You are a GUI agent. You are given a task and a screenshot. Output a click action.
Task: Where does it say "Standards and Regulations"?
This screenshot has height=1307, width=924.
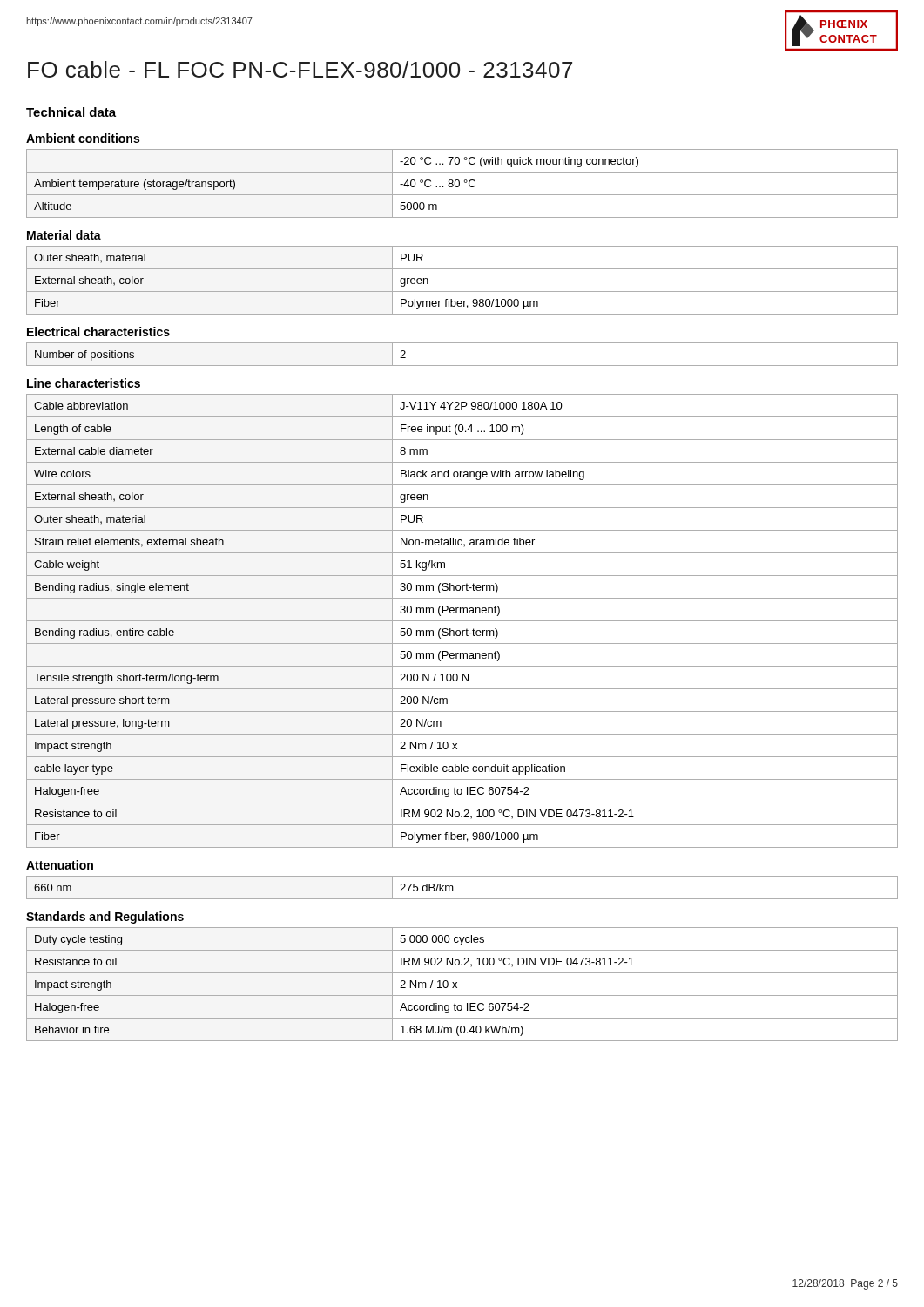(x=105, y=917)
